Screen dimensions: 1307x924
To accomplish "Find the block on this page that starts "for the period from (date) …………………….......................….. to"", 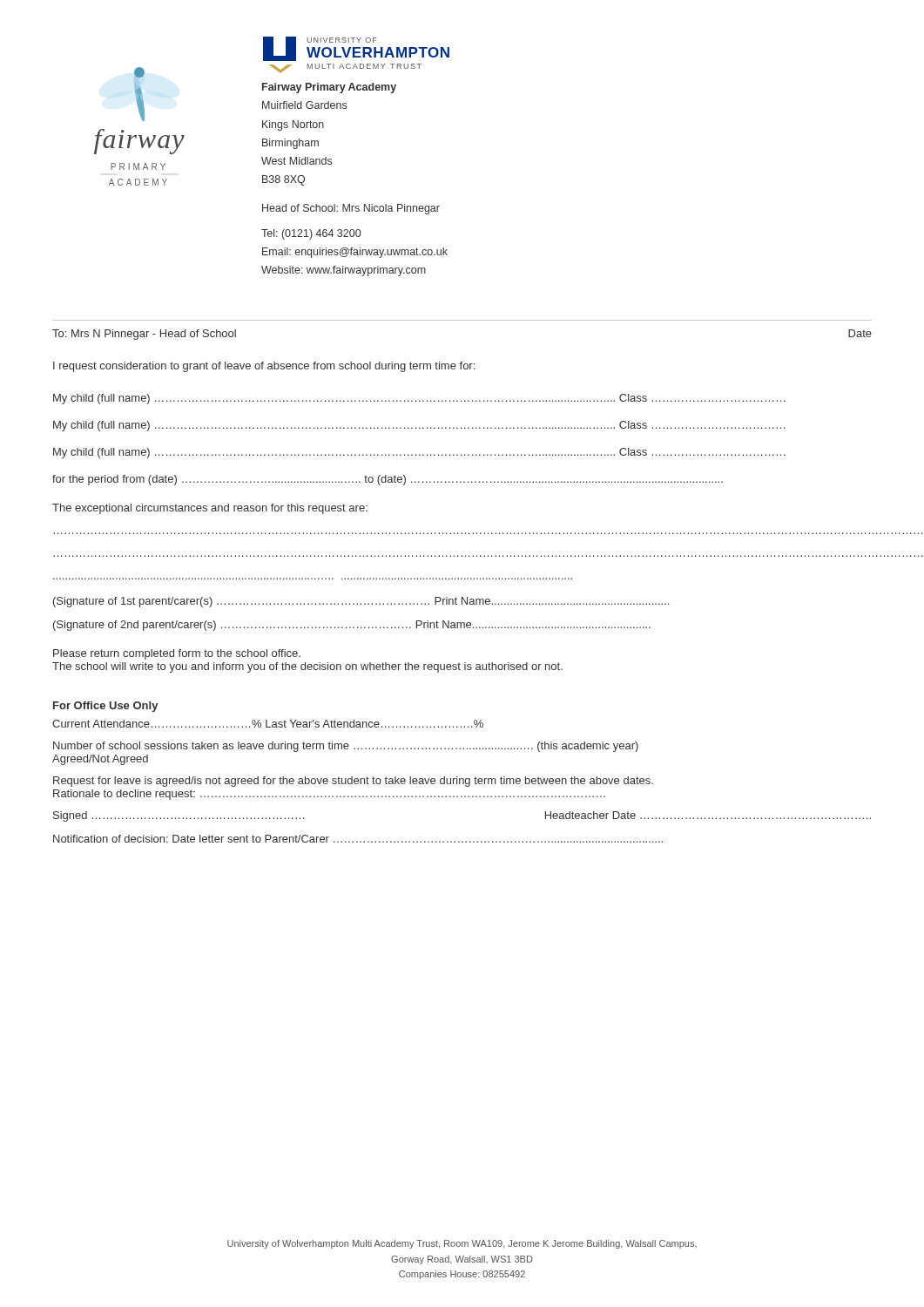I will [x=388, y=479].
